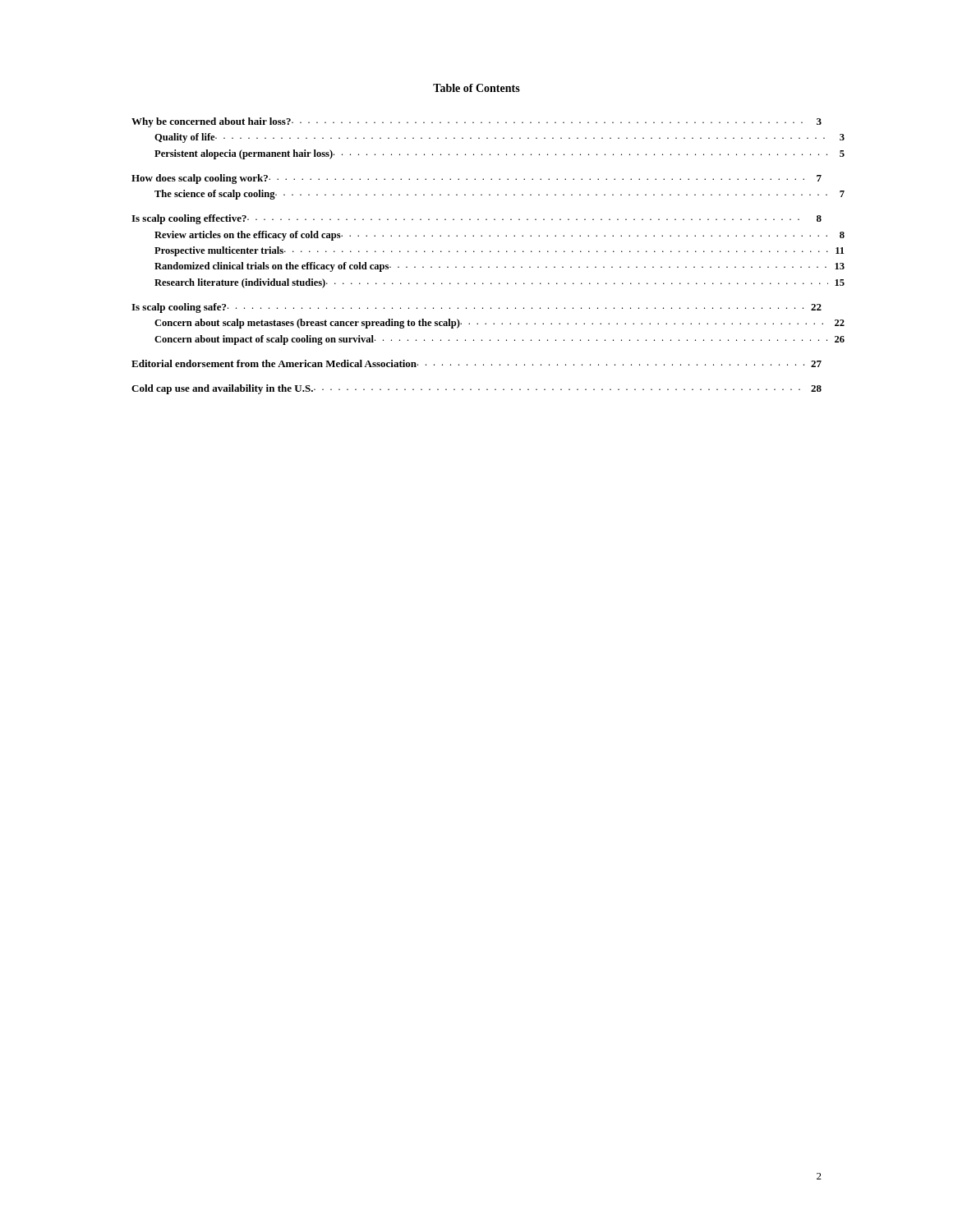Screen dimensions: 1232x953
Task: Locate the passage starting "Editorial endorsement from"
Action: pyautogui.click(x=476, y=364)
